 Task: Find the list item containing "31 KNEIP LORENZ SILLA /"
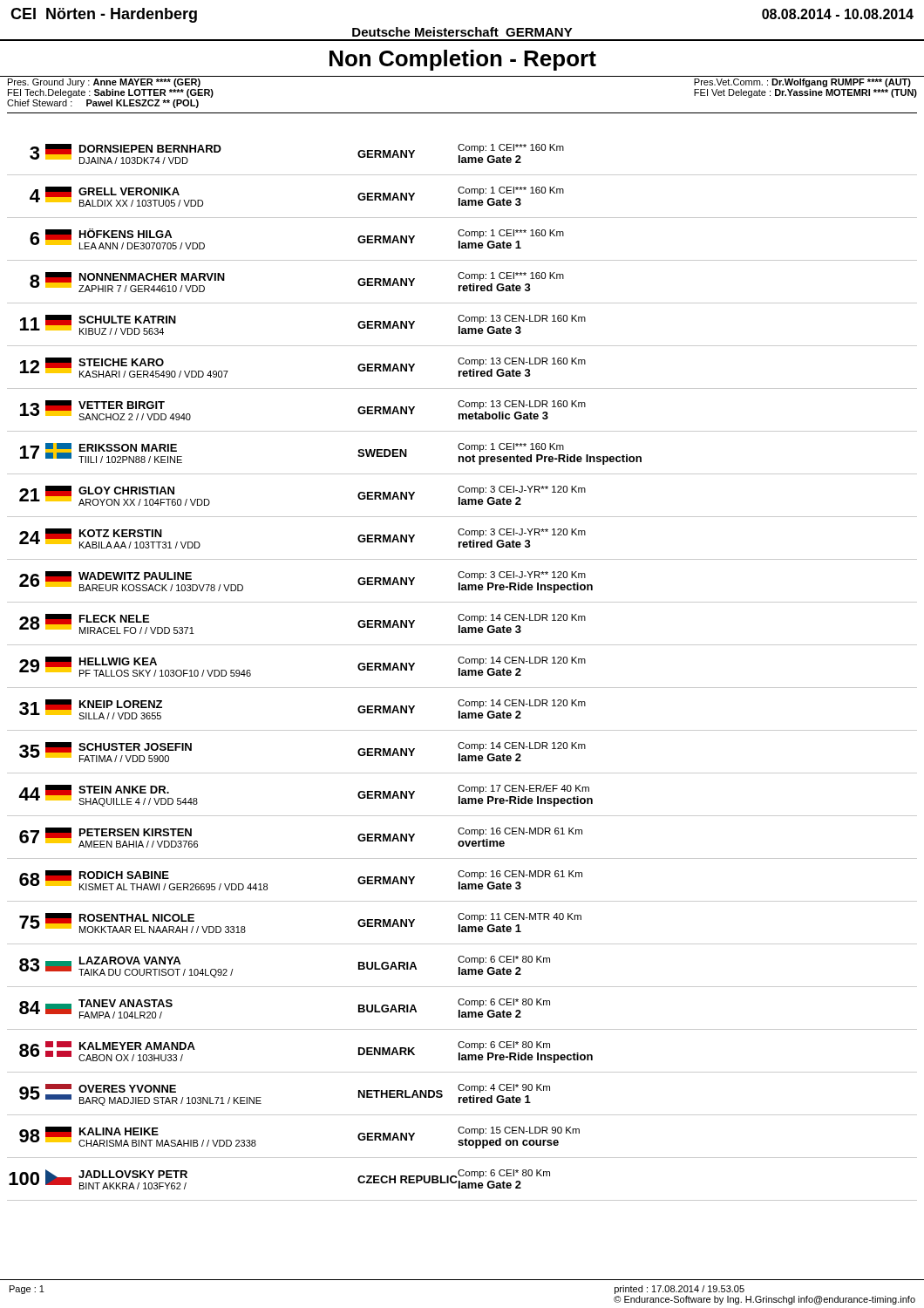[x=462, y=709]
